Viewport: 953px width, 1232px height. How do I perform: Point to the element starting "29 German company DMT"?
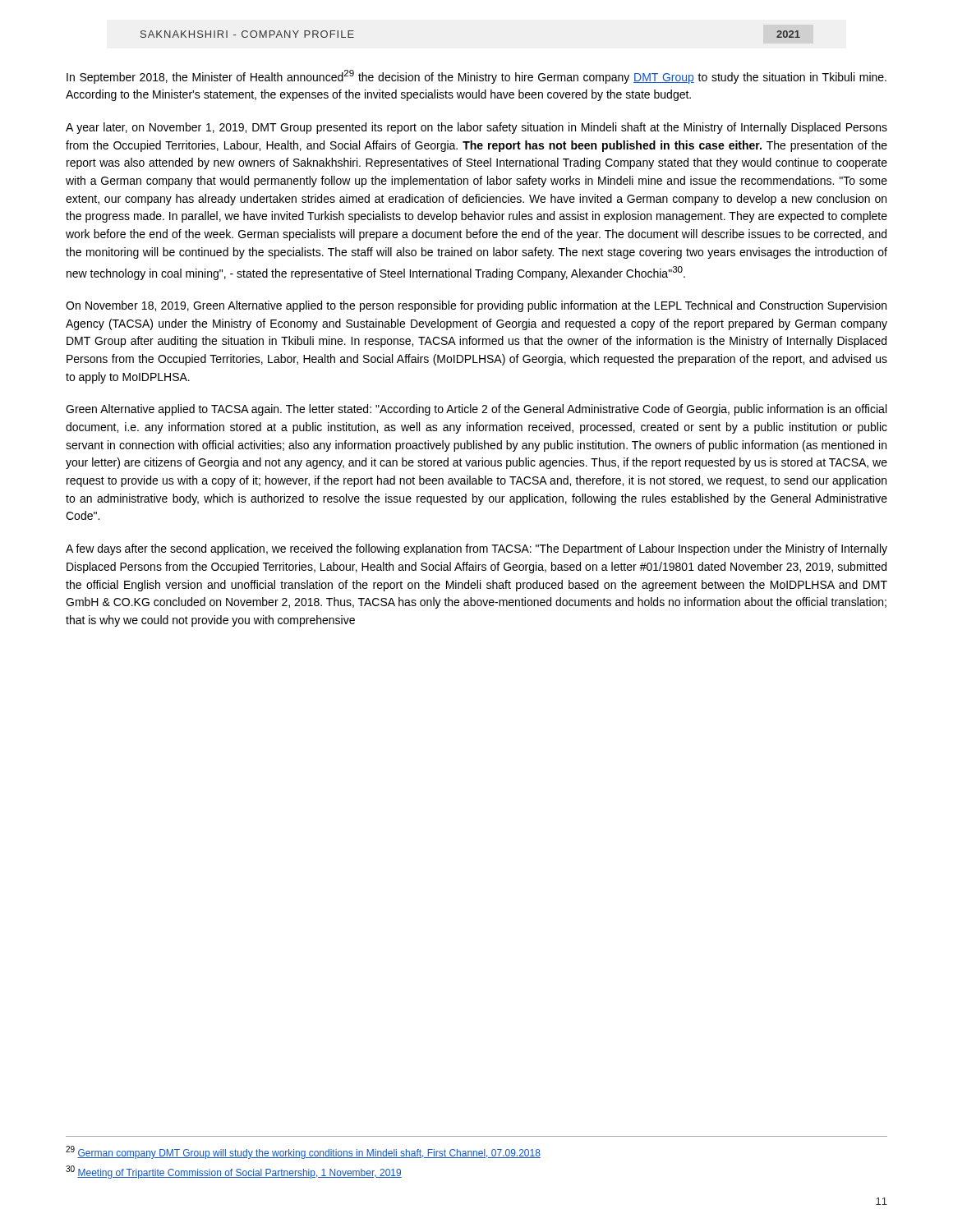coord(303,1152)
